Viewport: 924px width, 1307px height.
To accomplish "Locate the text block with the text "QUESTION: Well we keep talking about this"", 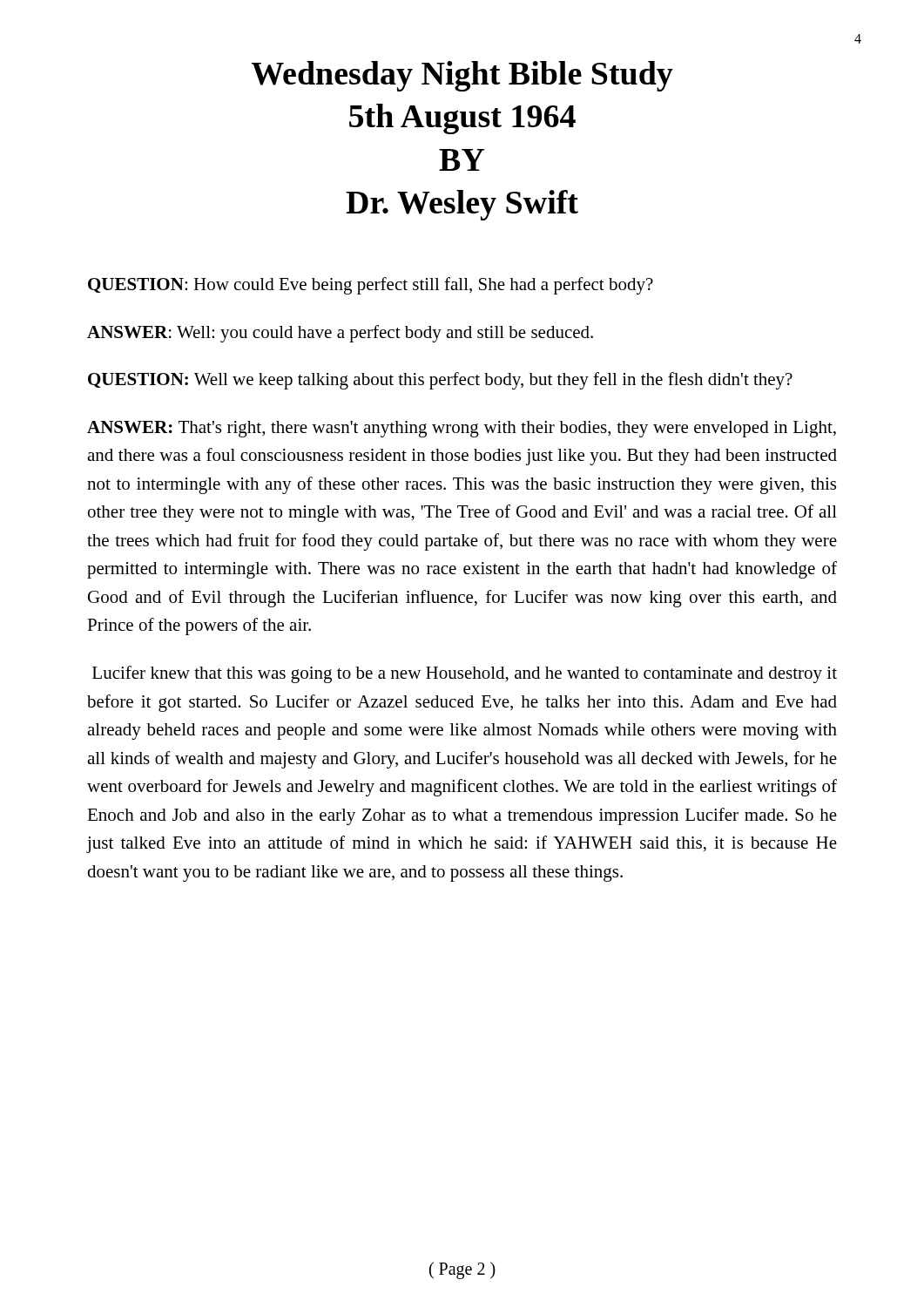I will [440, 379].
